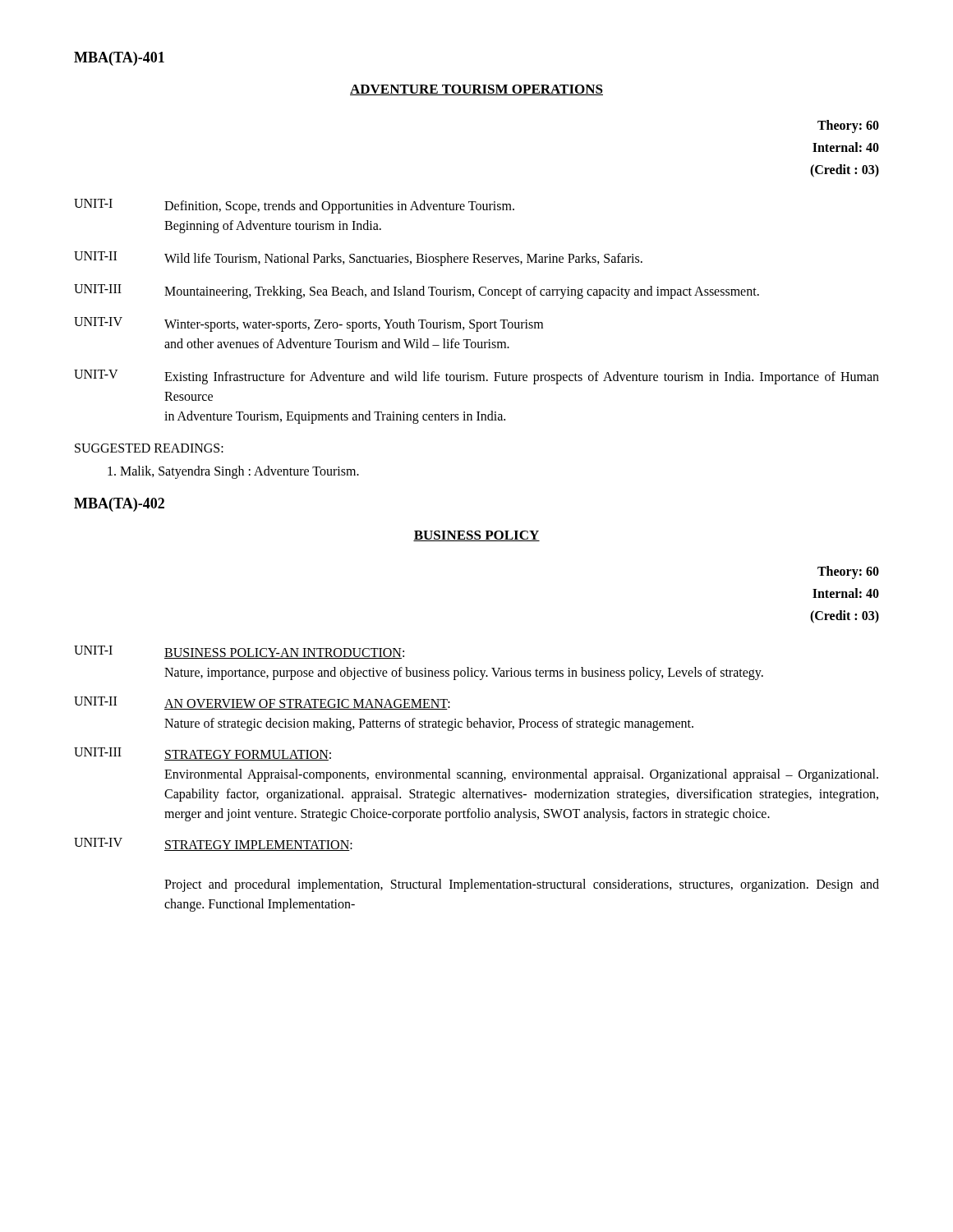The width and height of the screenshot is (953, 1232).
Task: Where is the passage that starts "UNIT-I BUSINESS POLICY-AN"?
Action: (476, 663)
